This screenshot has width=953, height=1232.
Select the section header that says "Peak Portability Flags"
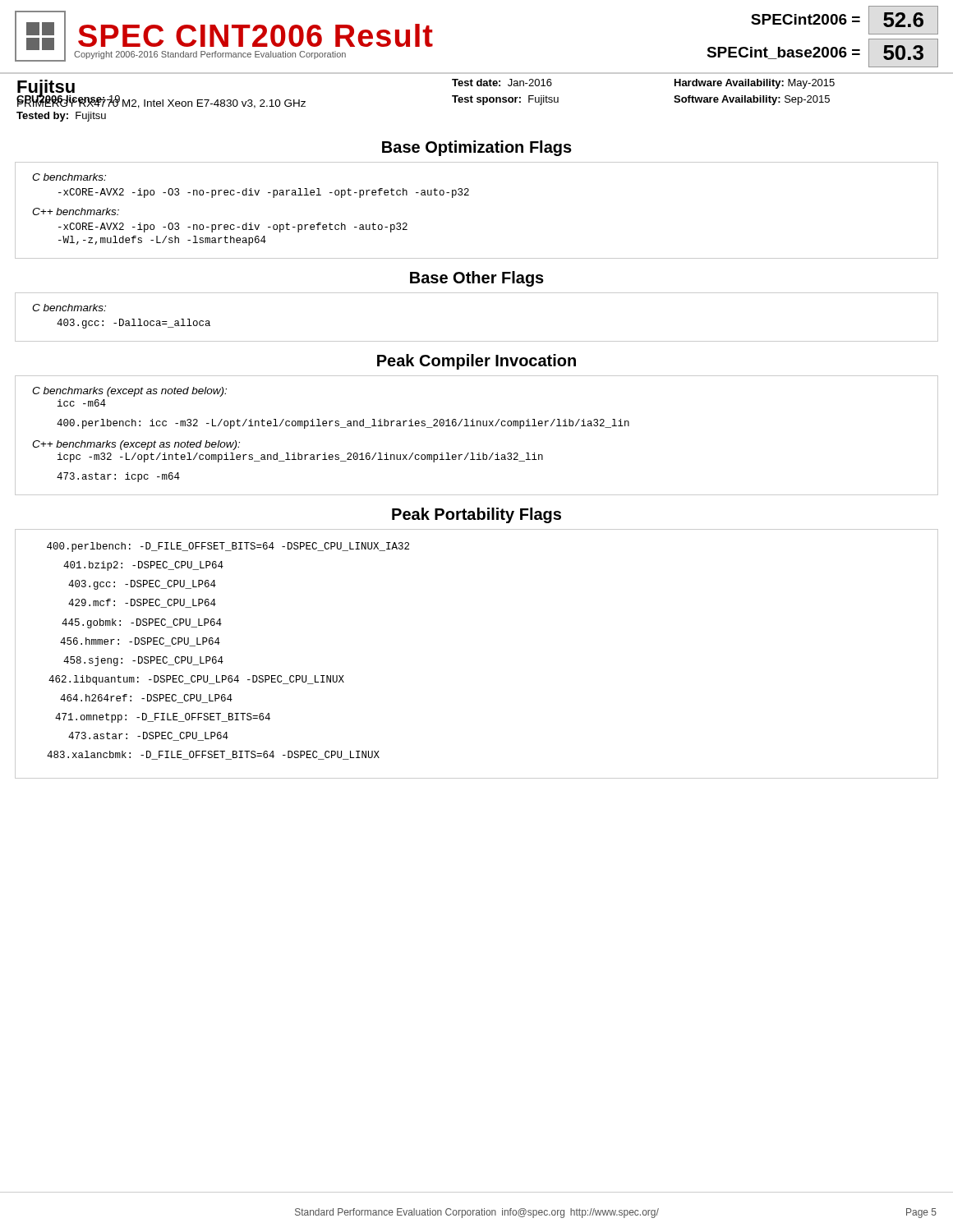476,514
